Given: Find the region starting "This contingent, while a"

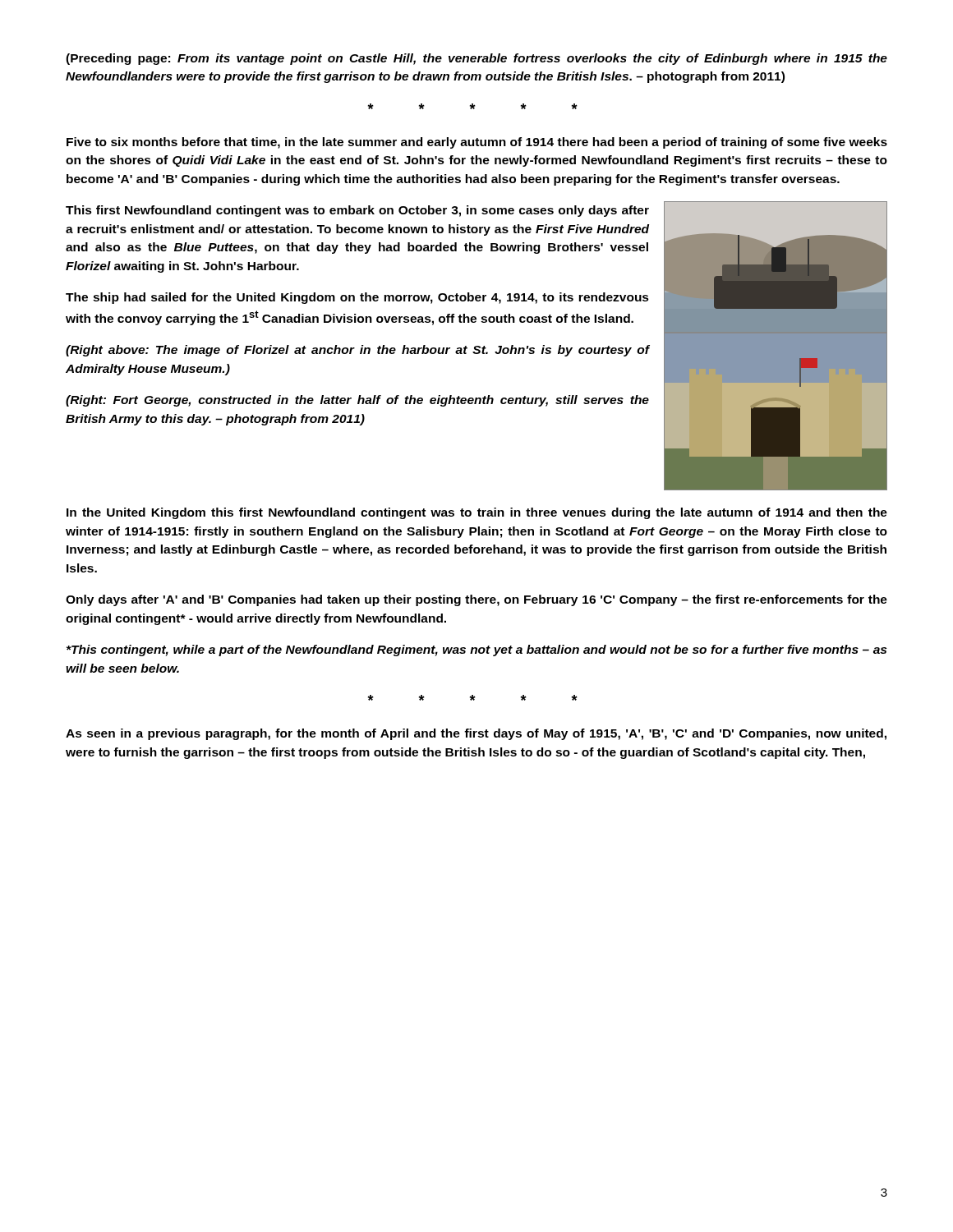Looking at the screenshot, I should pos(476,659).
